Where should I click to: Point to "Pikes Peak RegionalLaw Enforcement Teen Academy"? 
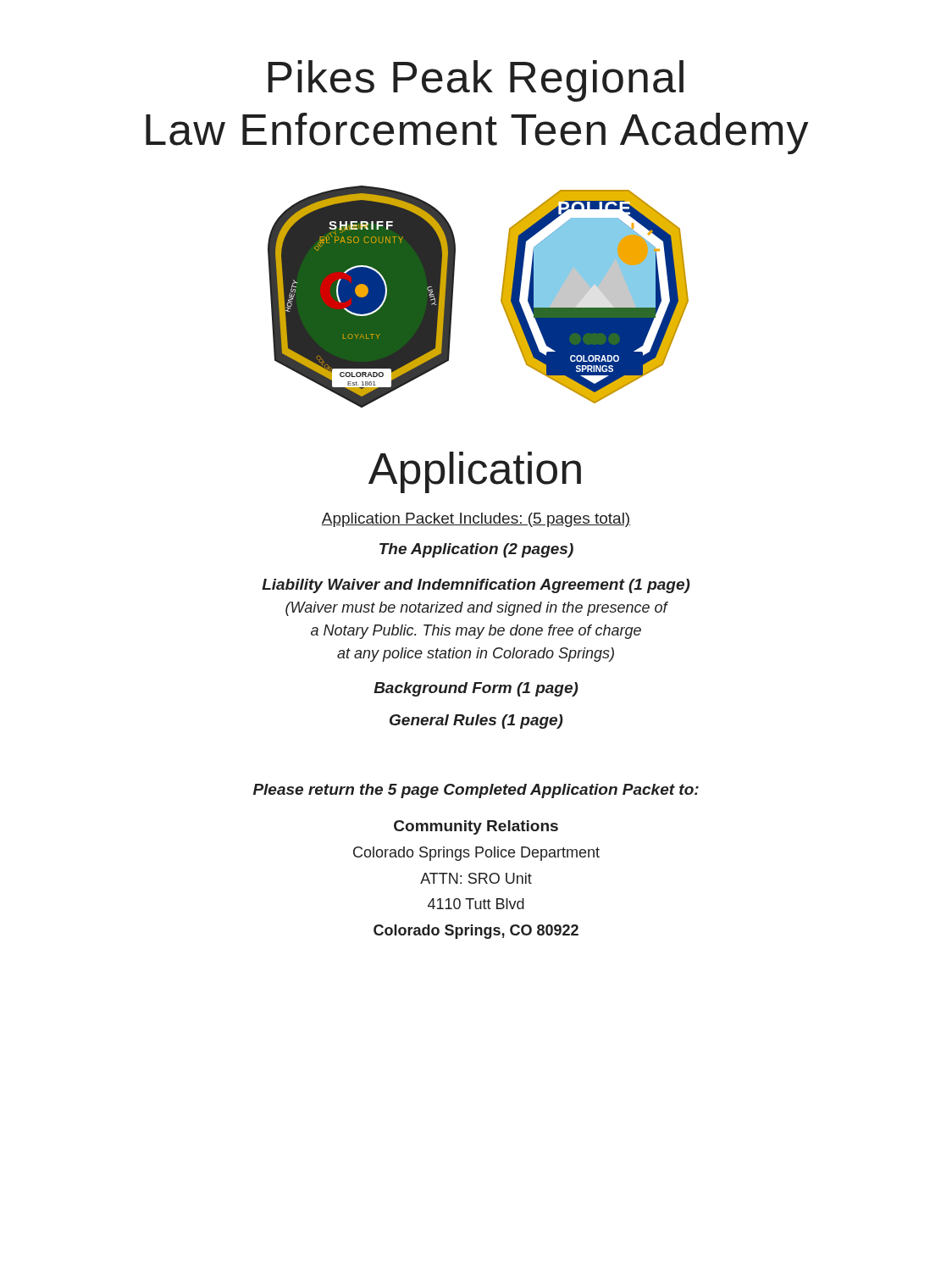pos(476,104)
